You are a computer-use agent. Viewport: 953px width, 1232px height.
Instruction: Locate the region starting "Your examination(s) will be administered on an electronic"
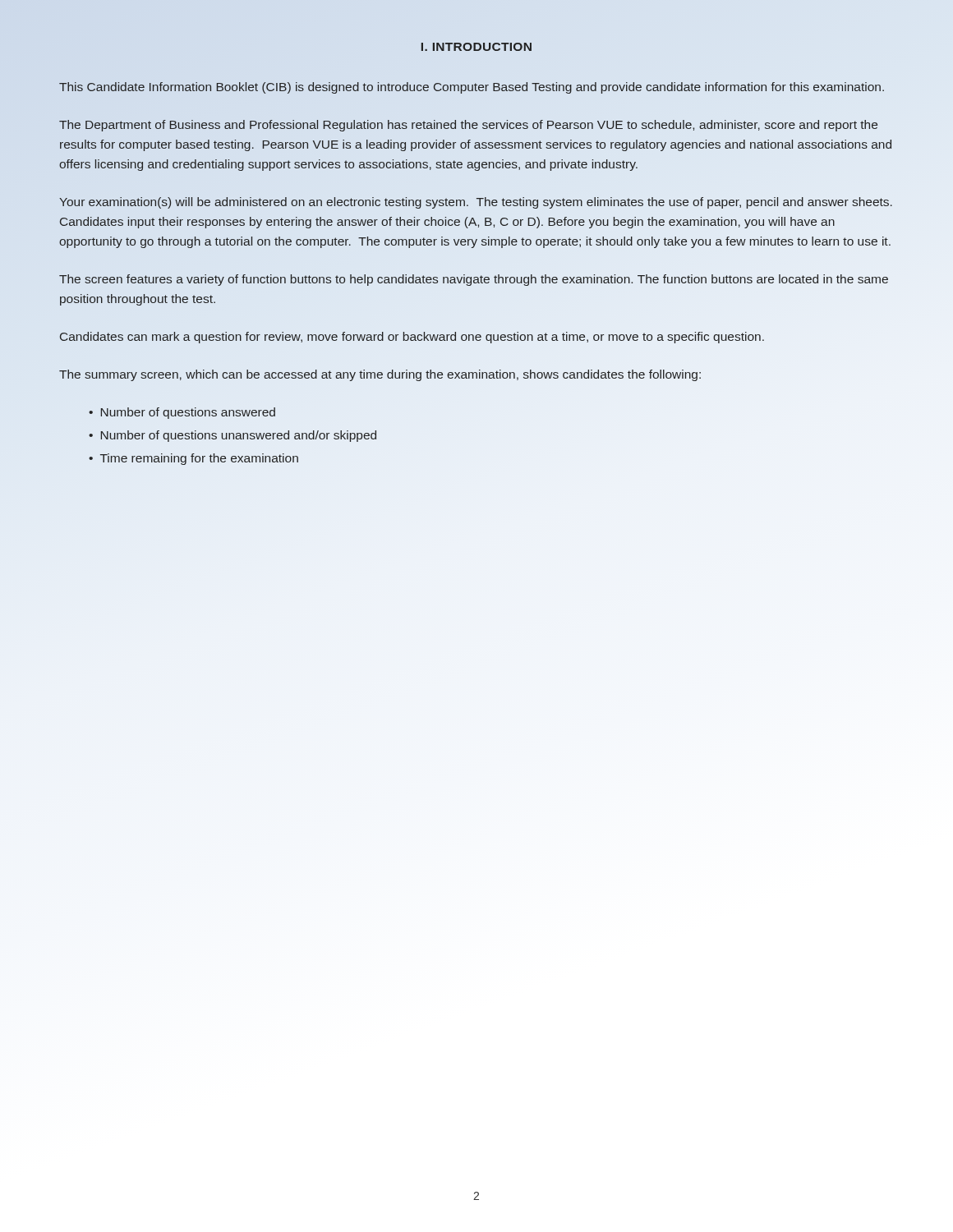476,221
